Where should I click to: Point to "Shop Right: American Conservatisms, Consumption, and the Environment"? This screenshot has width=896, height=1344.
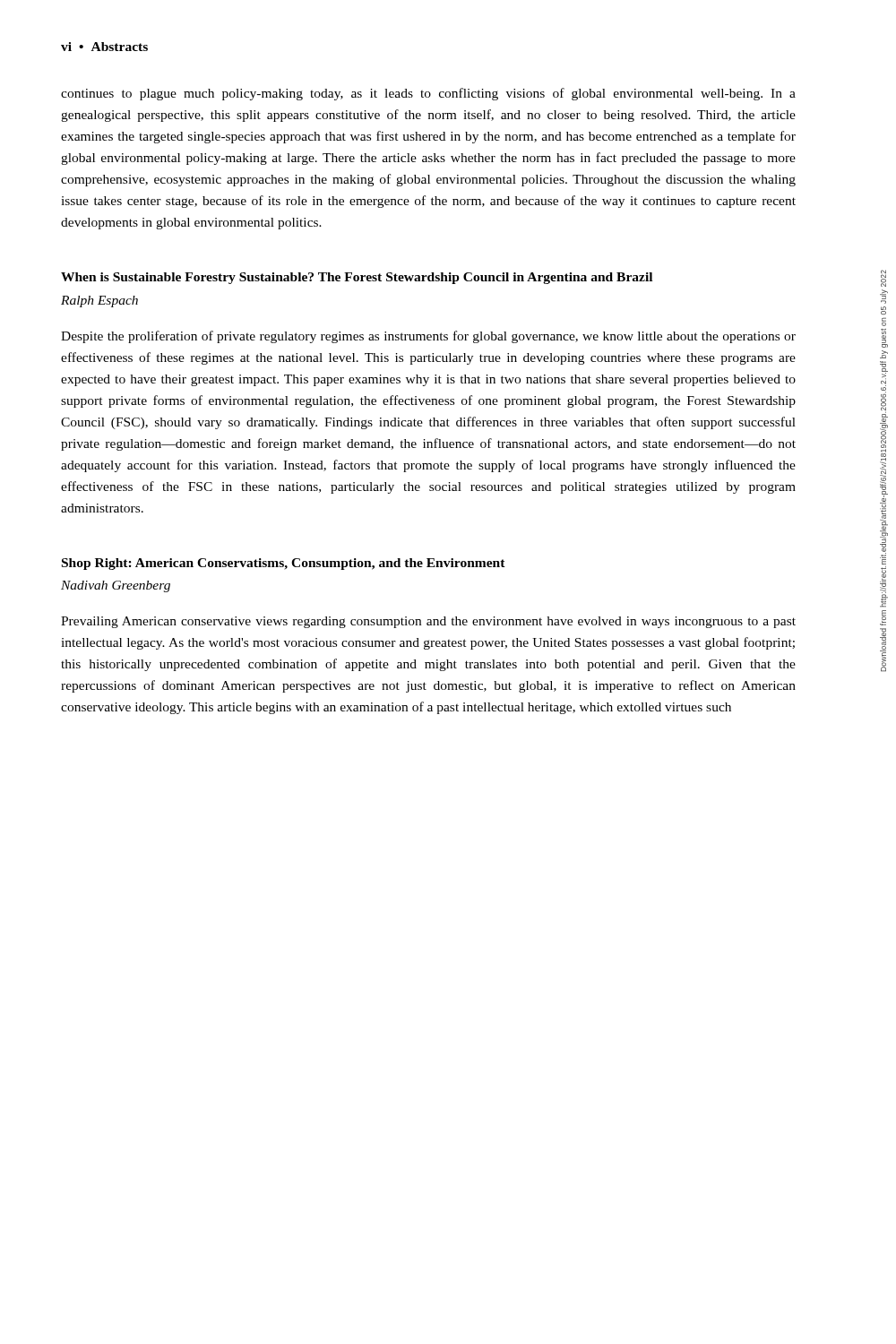click(283, 562)
